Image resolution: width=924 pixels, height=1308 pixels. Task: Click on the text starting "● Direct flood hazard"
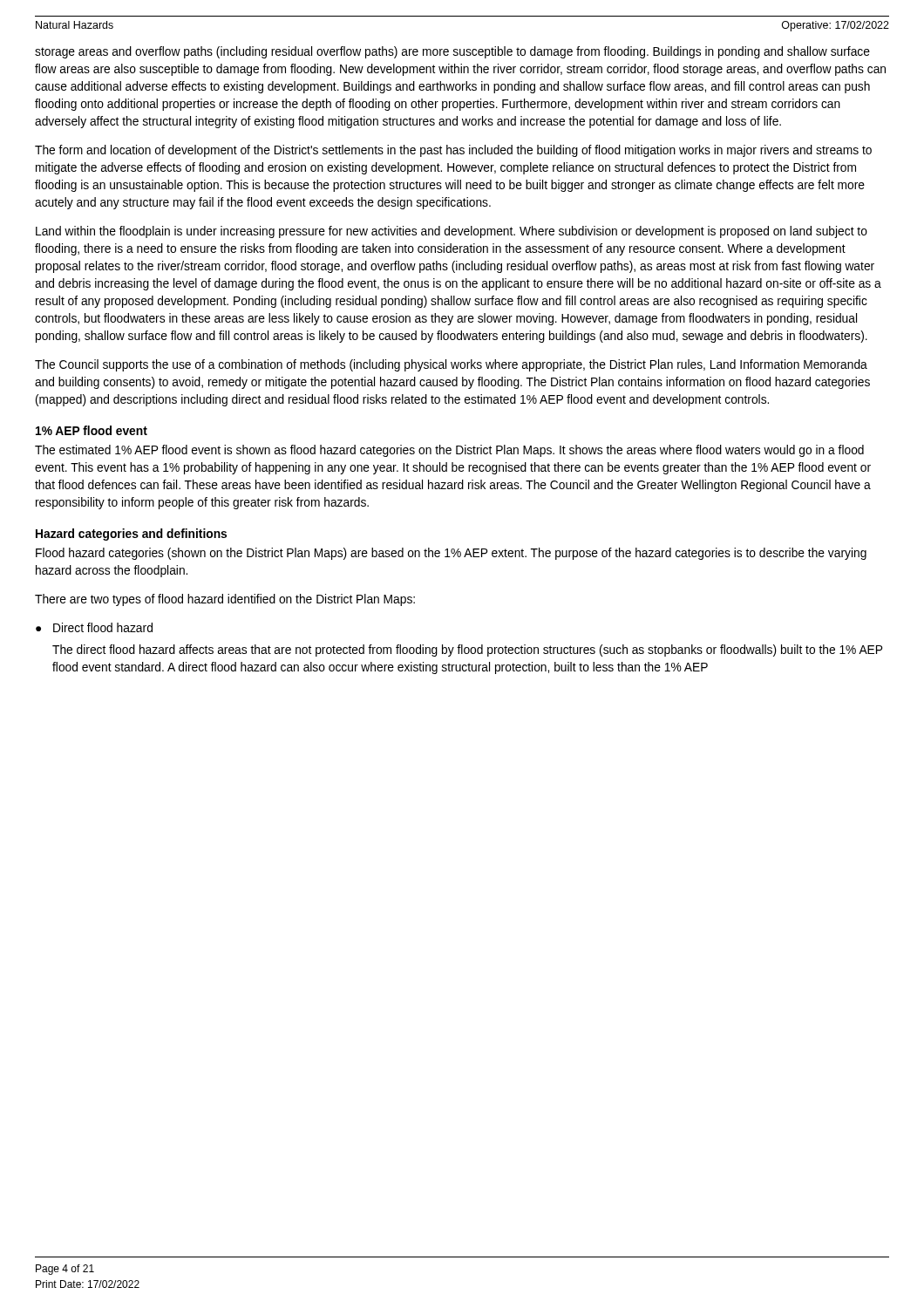(x=94, y=627)
